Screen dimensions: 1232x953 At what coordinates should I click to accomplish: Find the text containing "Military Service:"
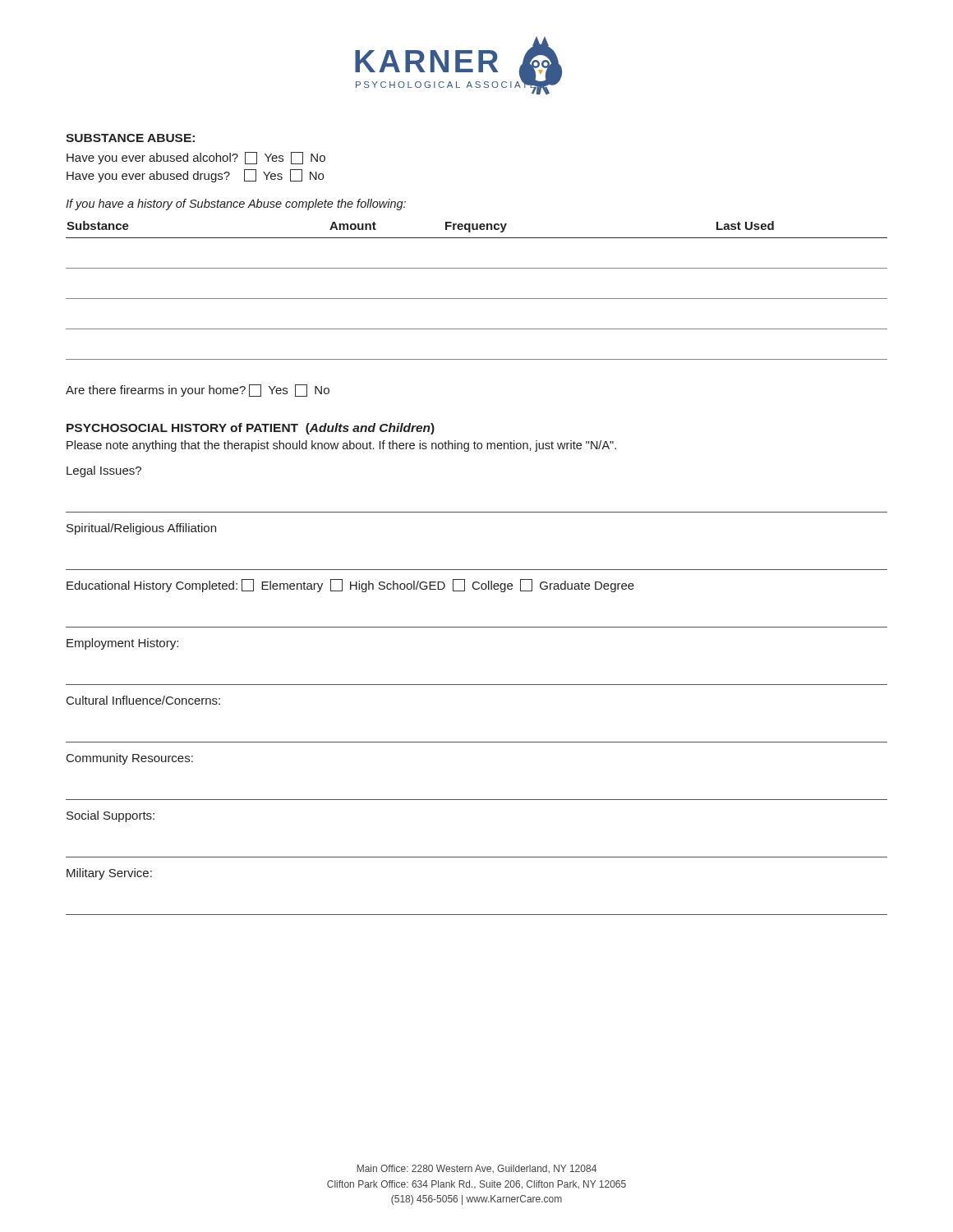point(109,874)
